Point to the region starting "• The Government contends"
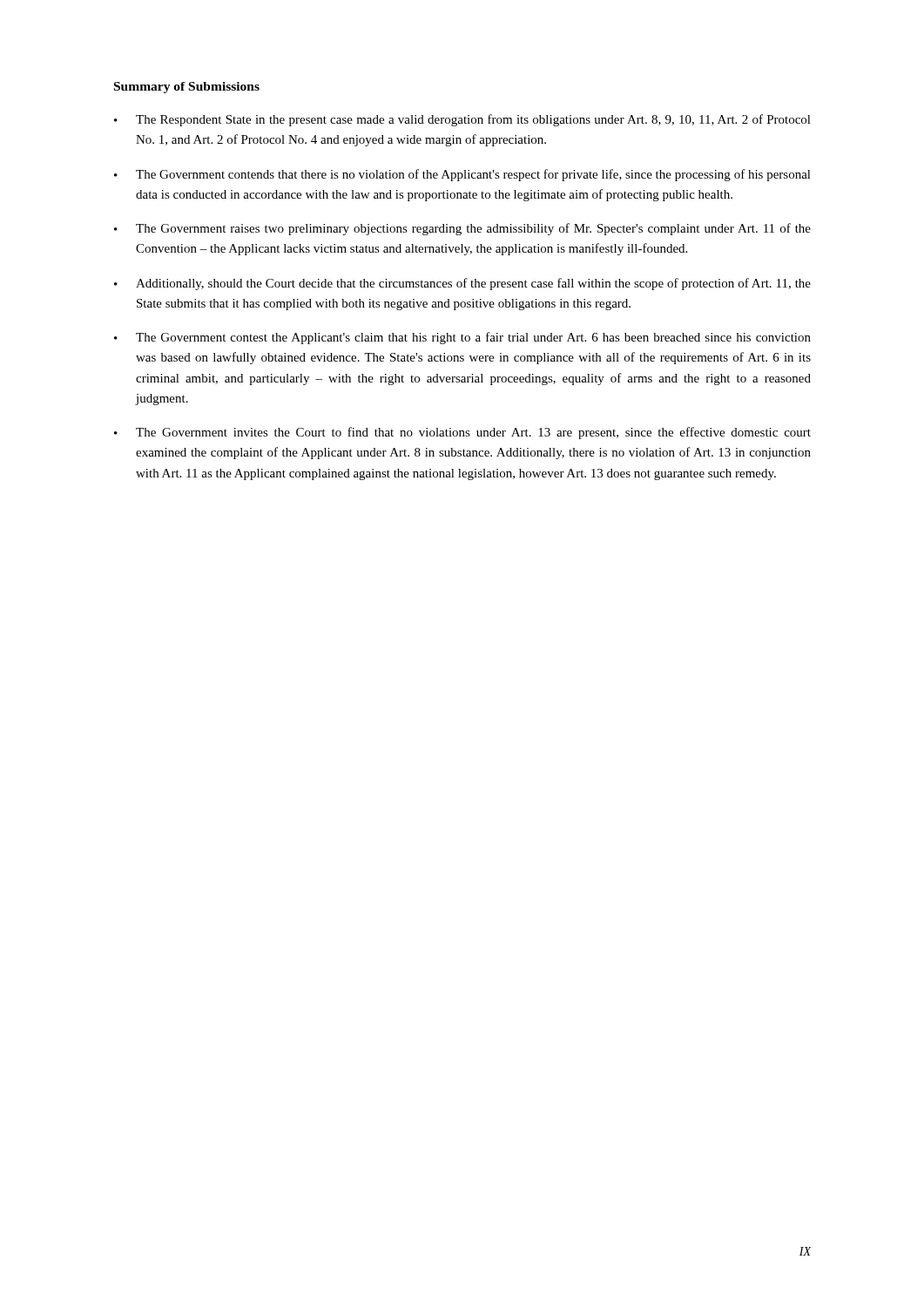 [462, 185]
